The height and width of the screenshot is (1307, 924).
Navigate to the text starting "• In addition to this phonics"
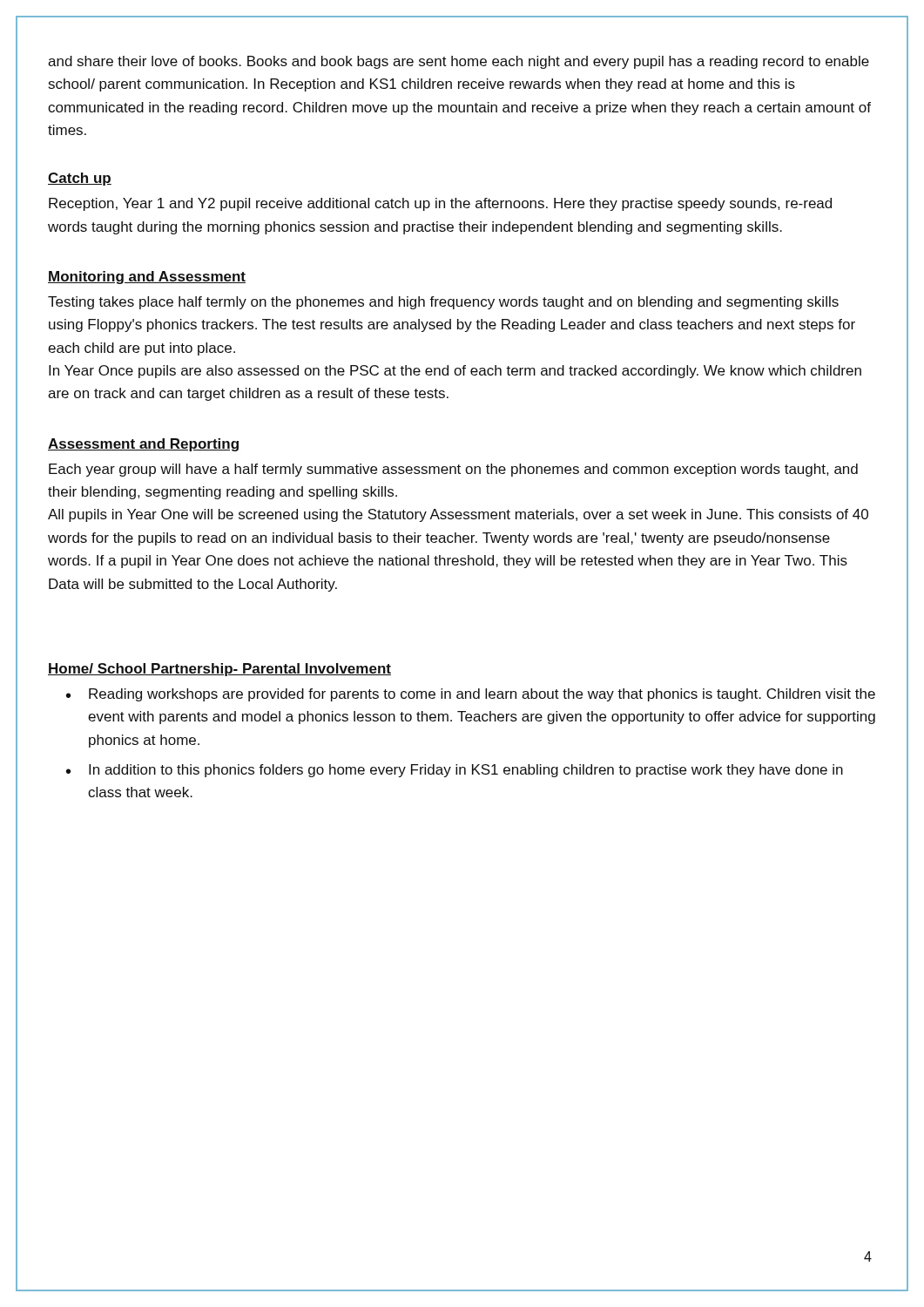click(x=471, y=782)
